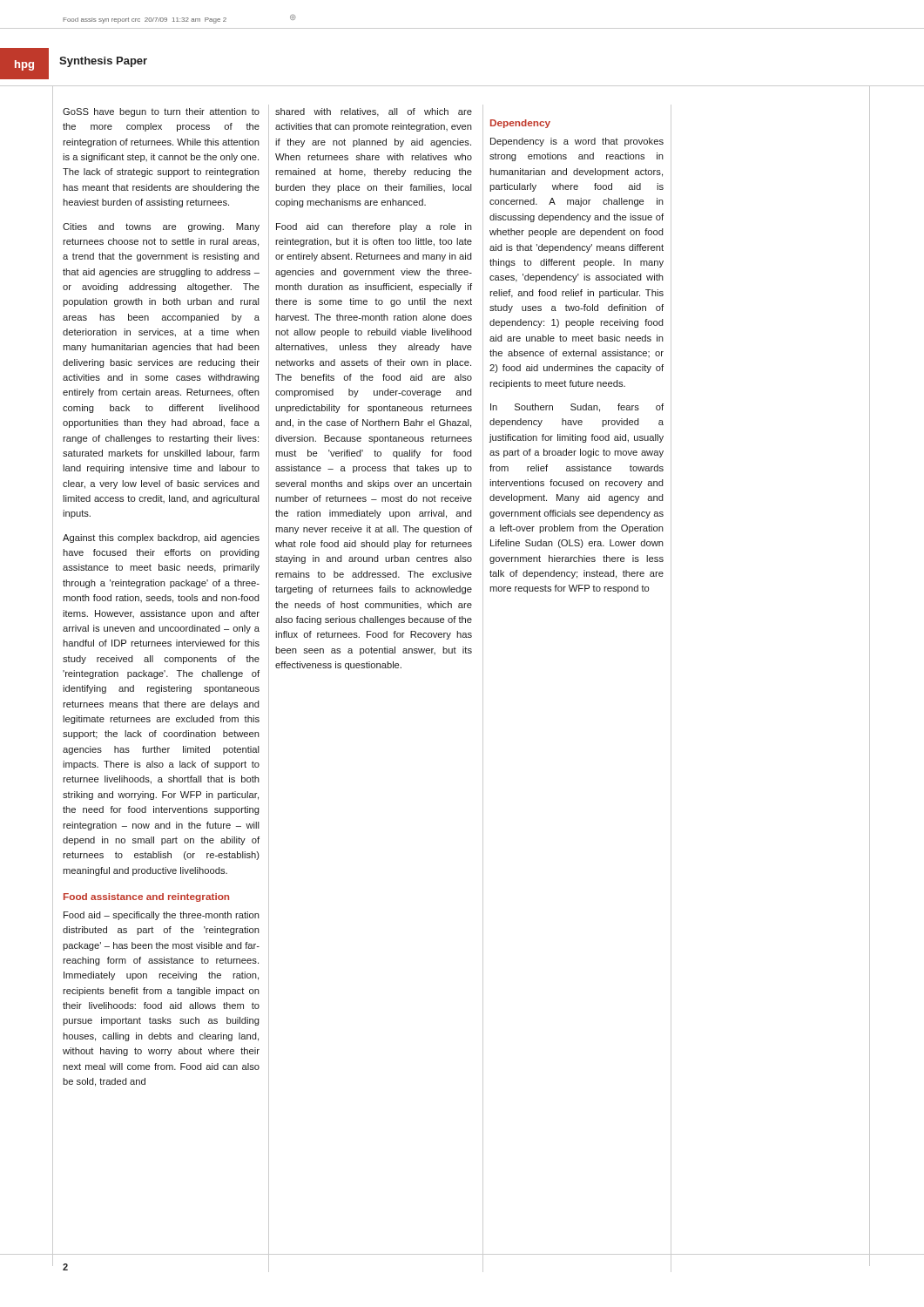Navigate to the element starting "Synthesis Paper"
The height and width of the screenshot is (1307, 924).
pyautogui.click(x=103, y=61)
